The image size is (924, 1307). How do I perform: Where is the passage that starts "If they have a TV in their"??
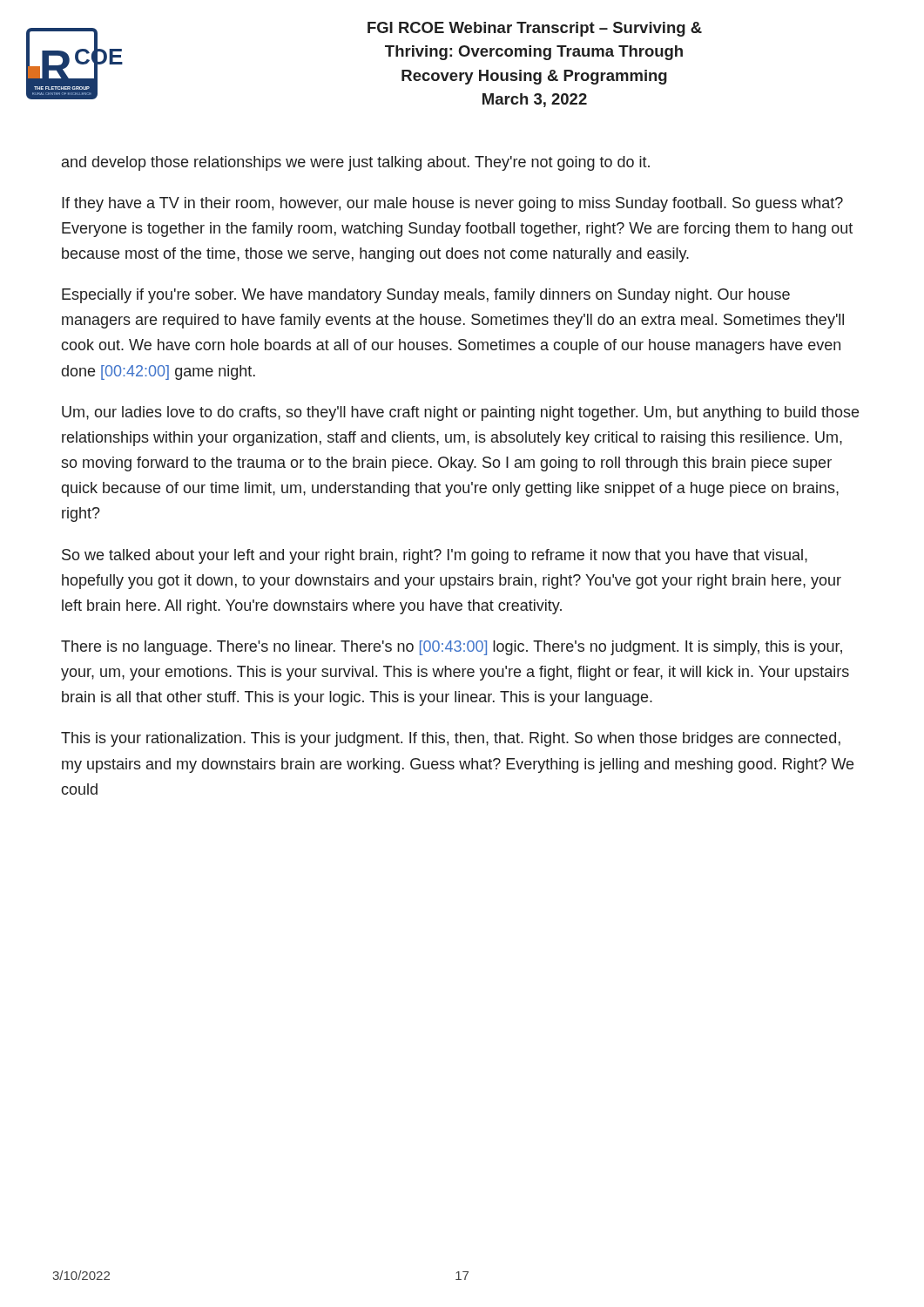coord(462,229)
